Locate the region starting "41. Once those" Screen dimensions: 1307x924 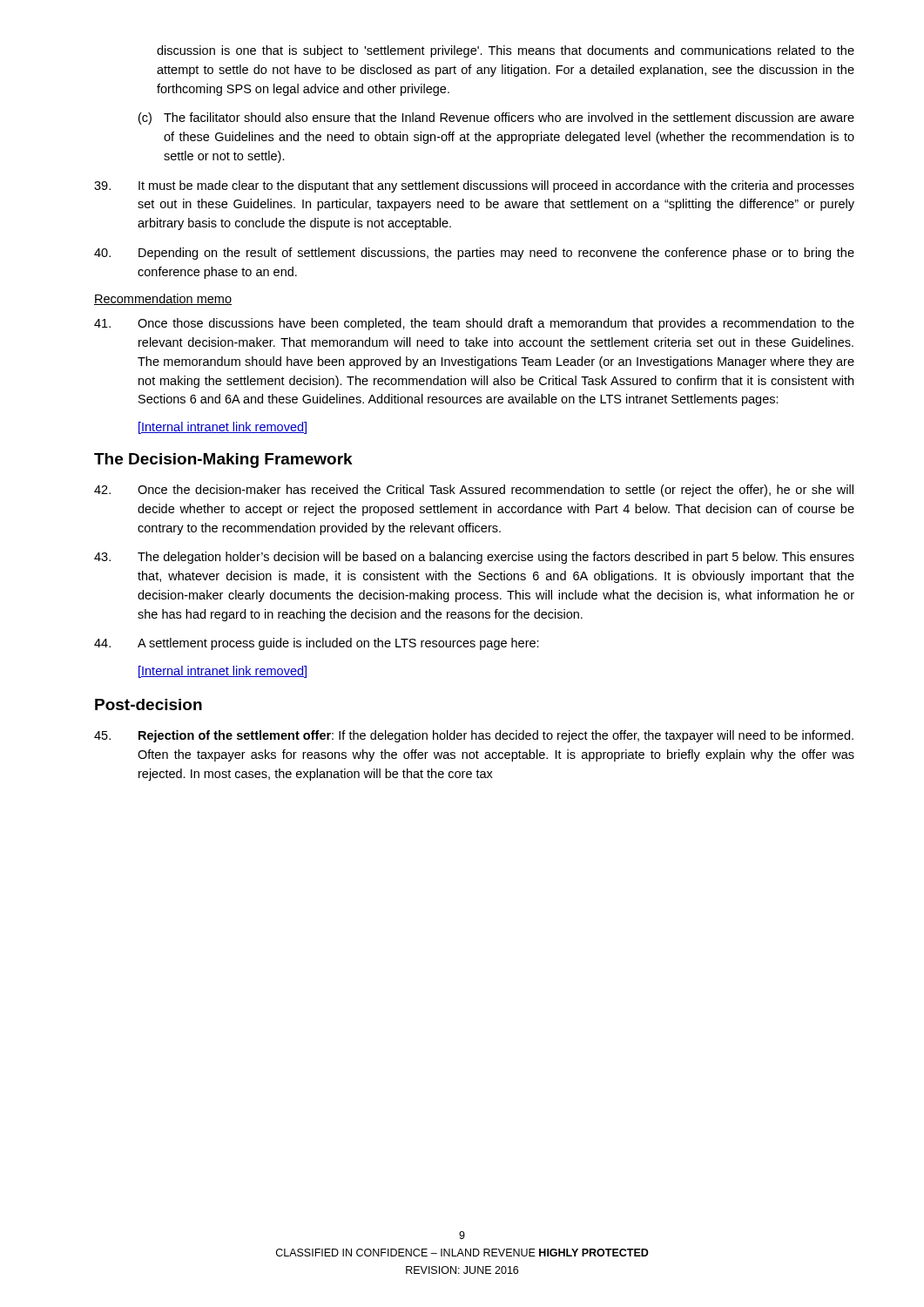474,362
